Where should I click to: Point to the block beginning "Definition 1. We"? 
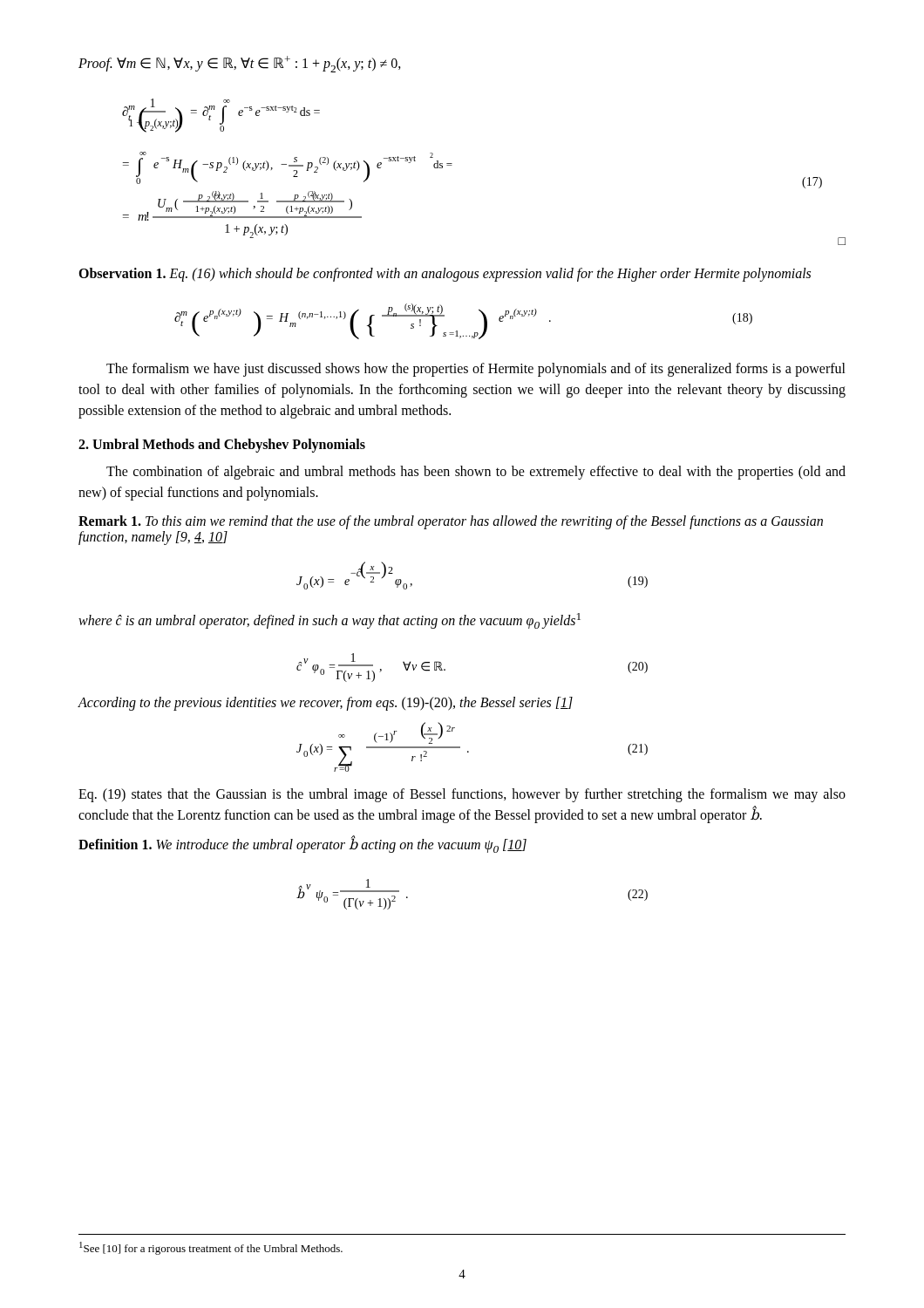[x=303, y=846]
